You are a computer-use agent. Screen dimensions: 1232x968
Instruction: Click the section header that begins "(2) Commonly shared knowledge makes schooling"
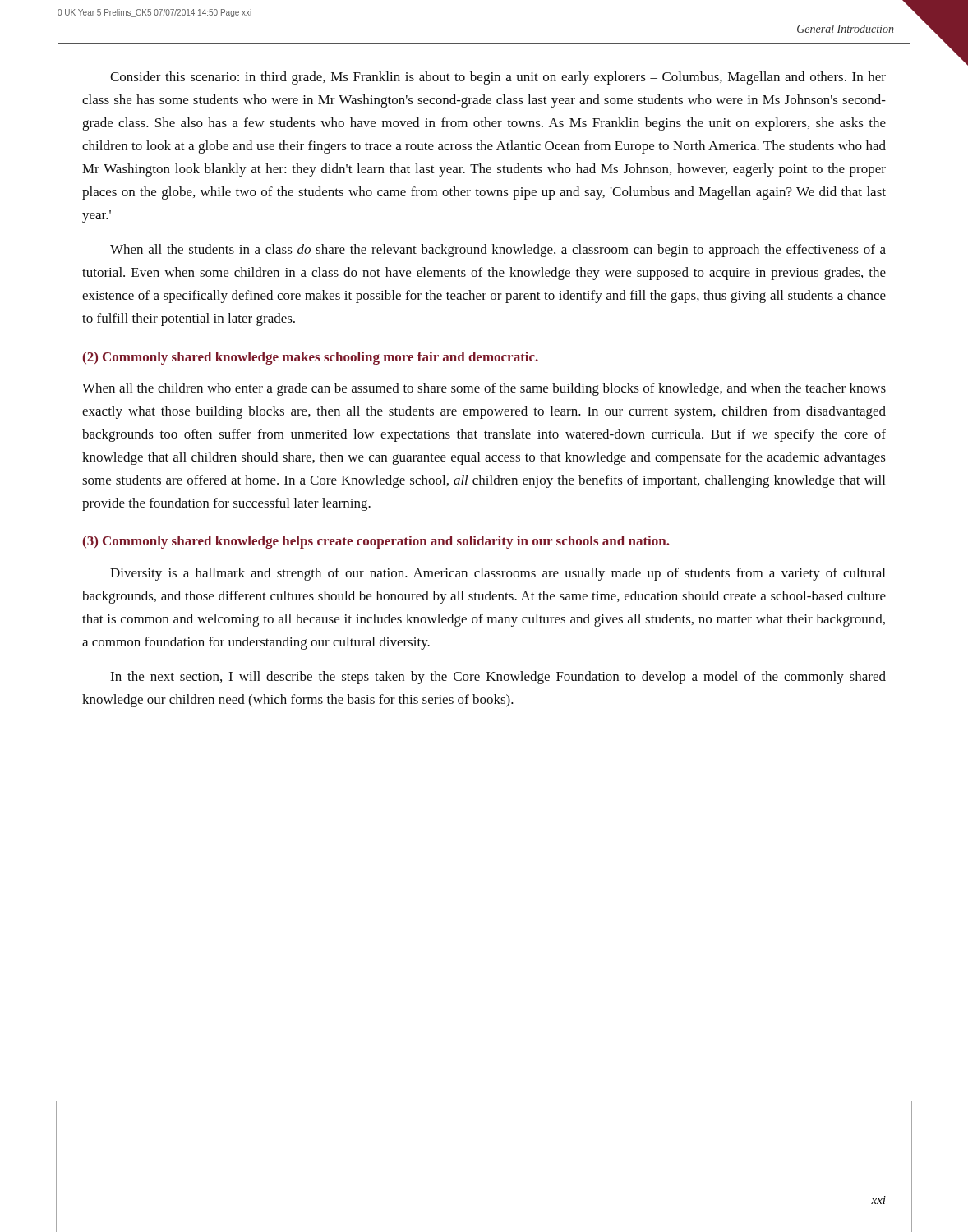tap(310, 356)
